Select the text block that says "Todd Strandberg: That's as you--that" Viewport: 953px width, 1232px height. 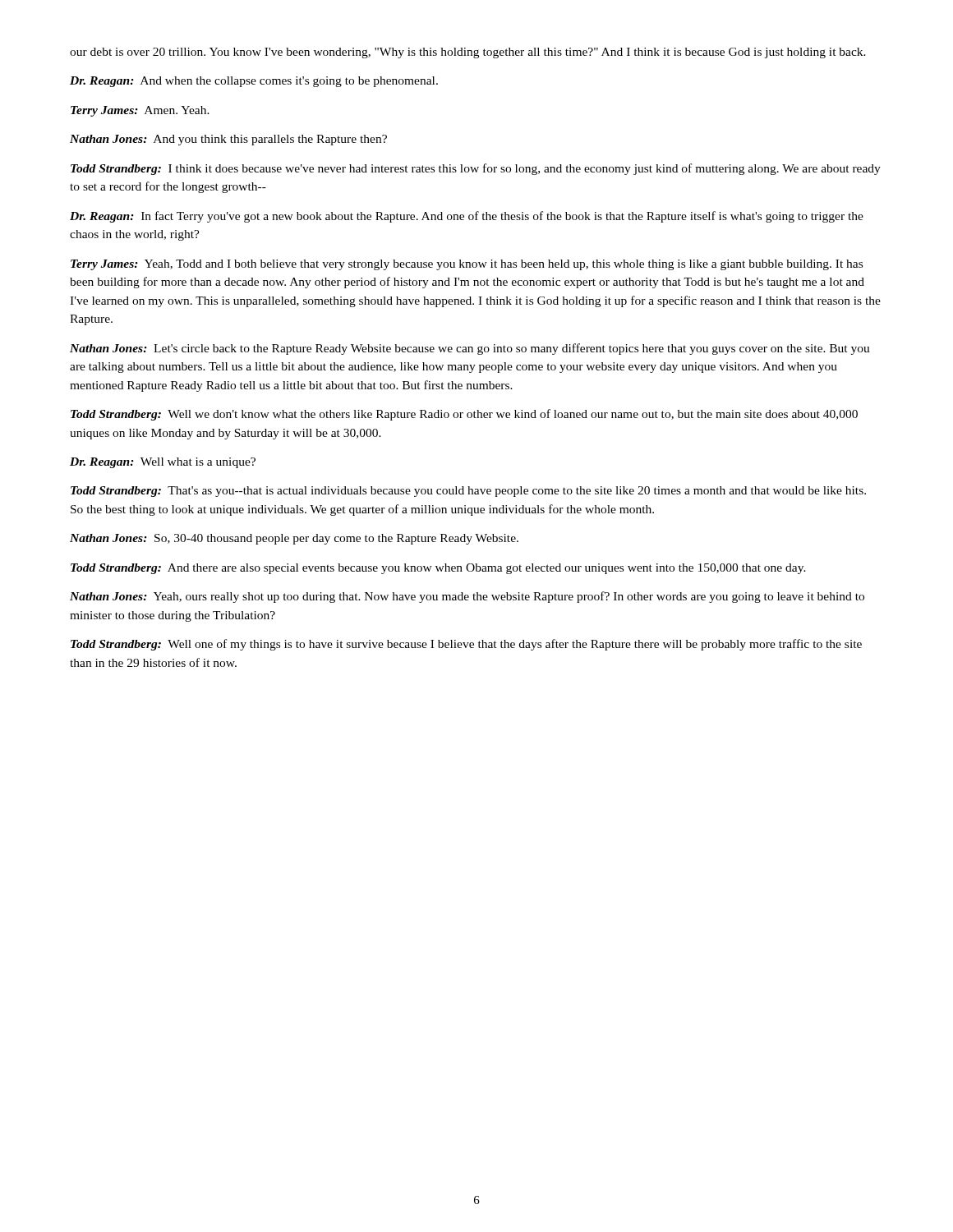pyautogui.click(x=468, y=500)
